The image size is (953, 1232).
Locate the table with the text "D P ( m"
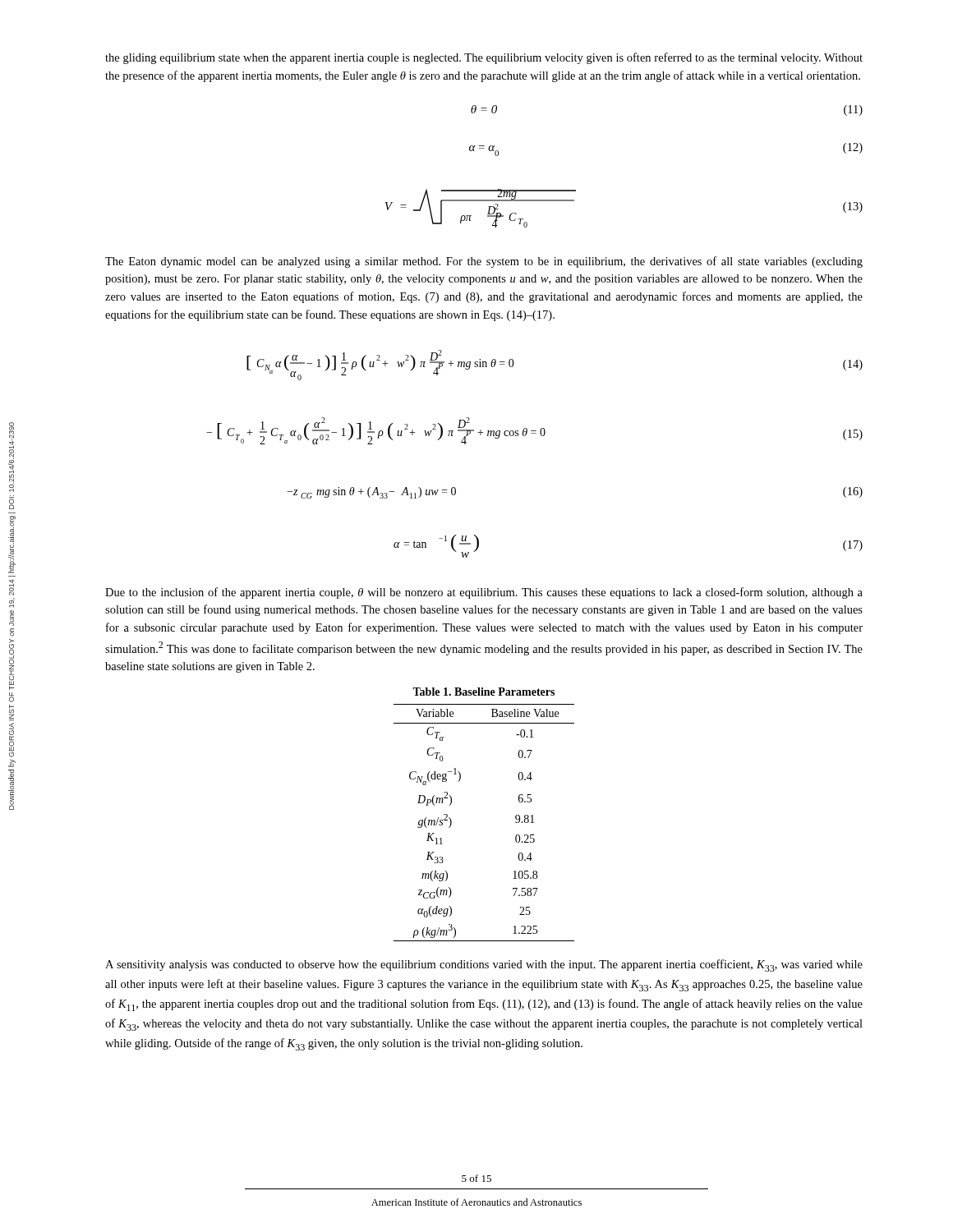484,823
